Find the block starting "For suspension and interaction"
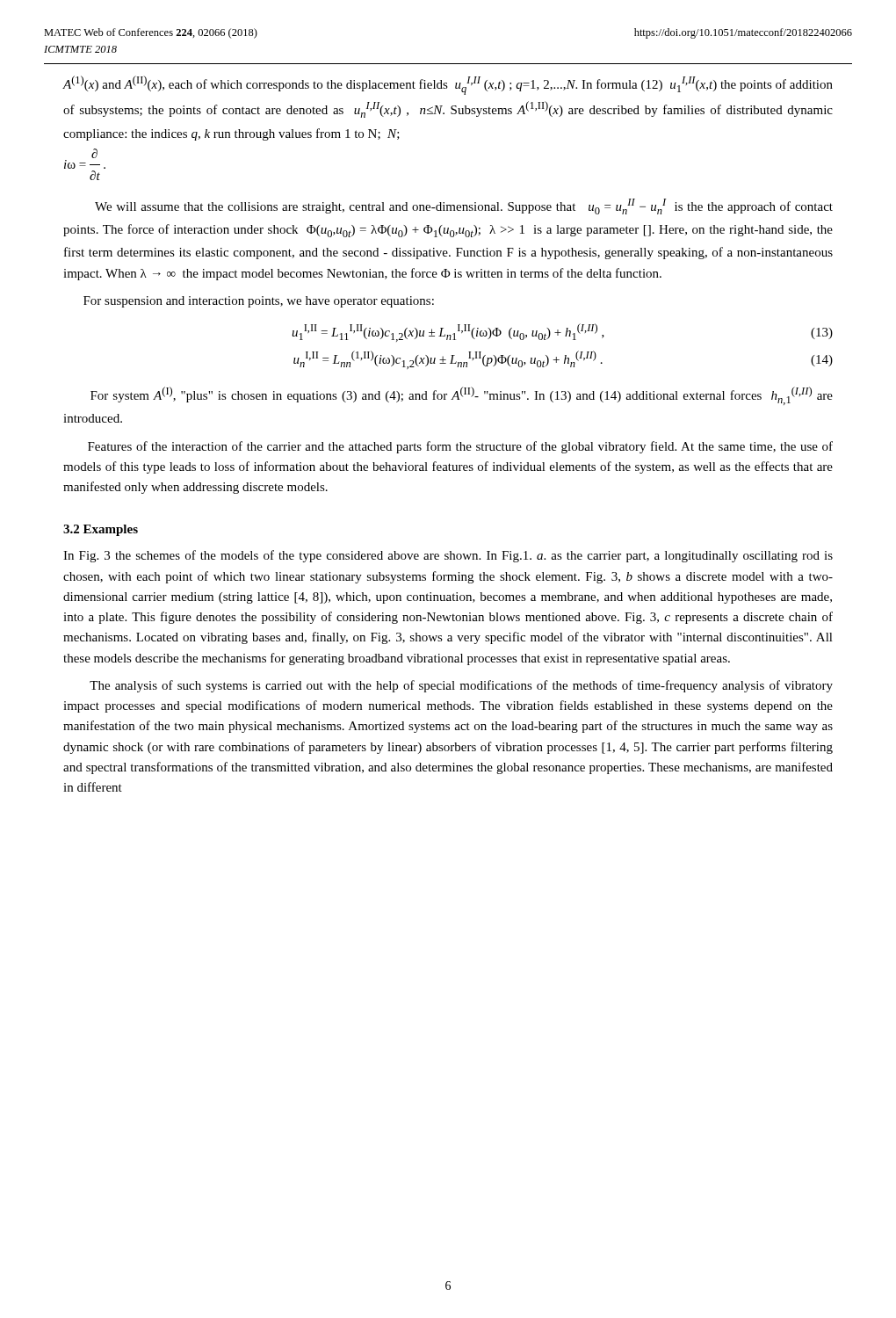The image size is (896, 1318). 249,300
